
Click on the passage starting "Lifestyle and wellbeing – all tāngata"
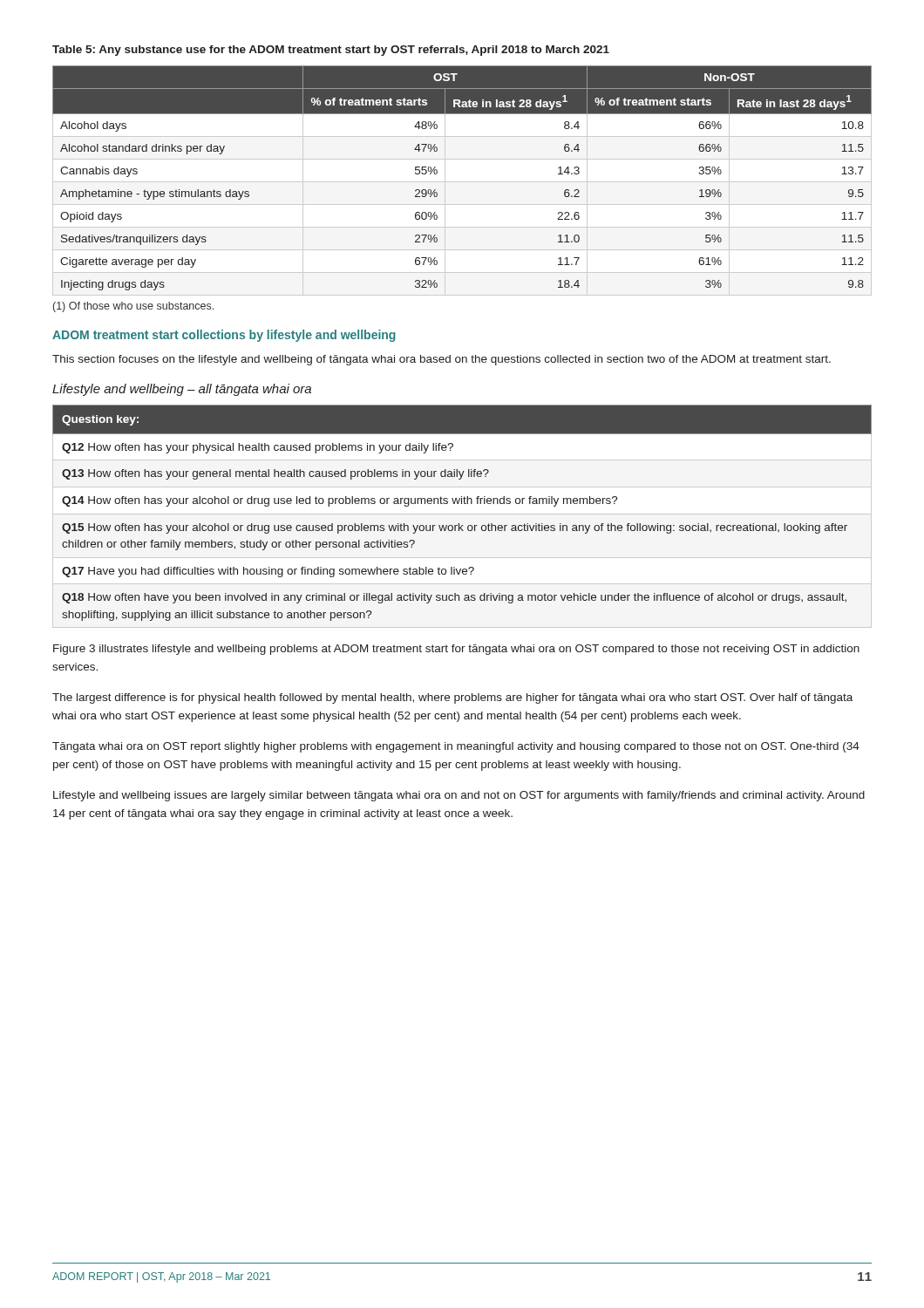(x=182, y=389)
